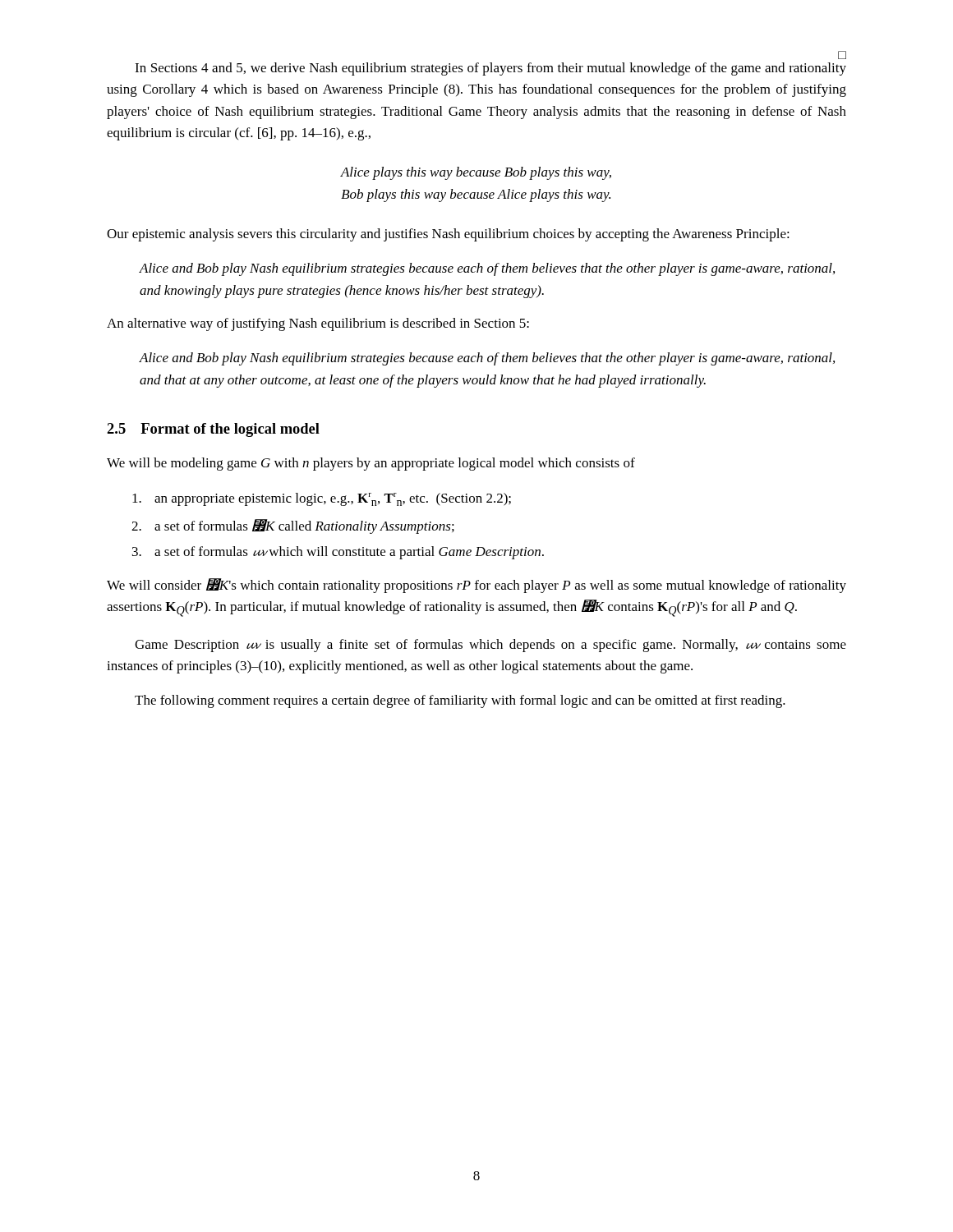This screenshot has height=1232, width=953.
Task: Locate the passage starting "3. a set of formulas 𝓾𝓿 which will"
Action: 338,552
